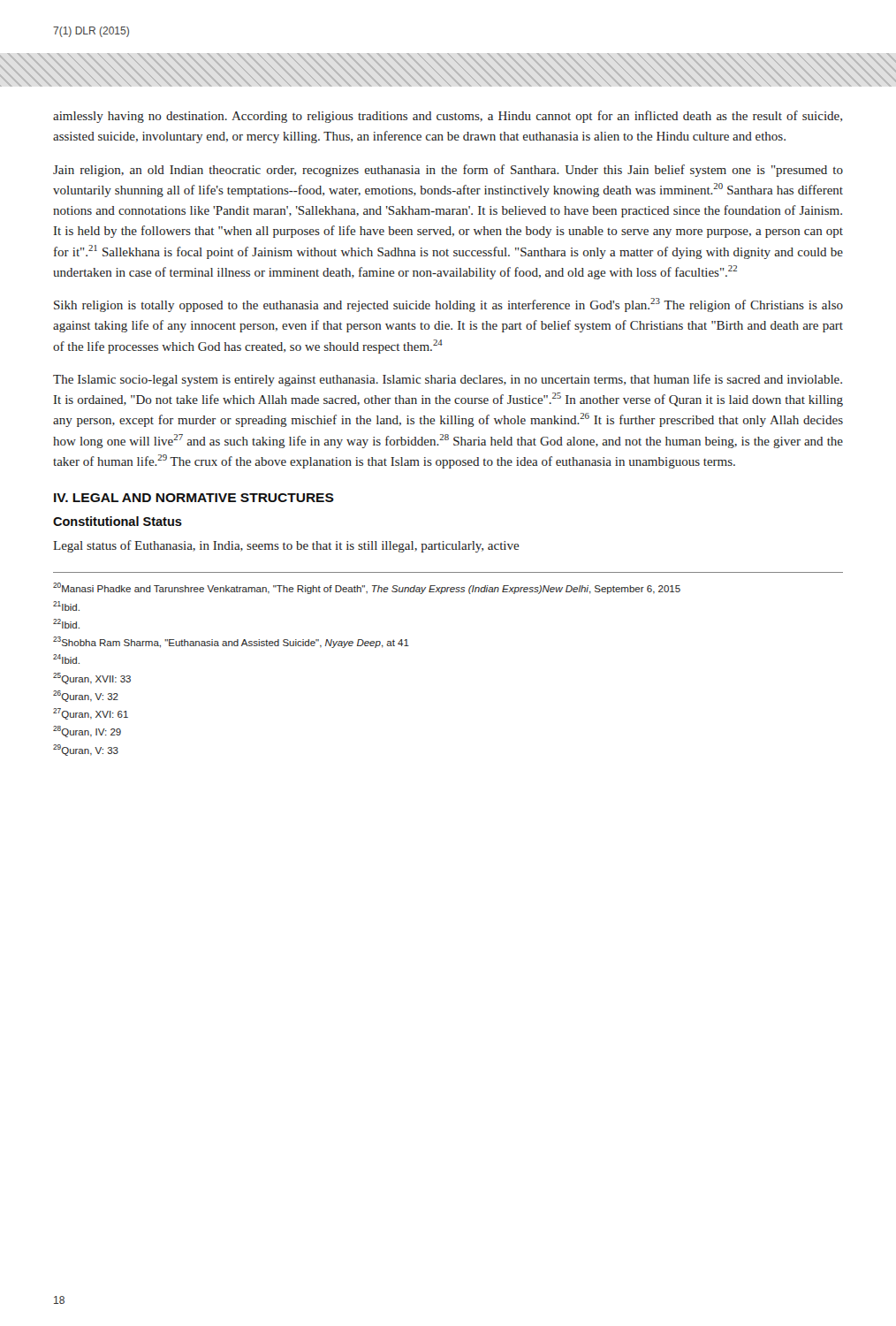896x1326 pixels.
Task: Click the passage that begins "Jain religion, an old Indian"
Action: coord(448,221)
